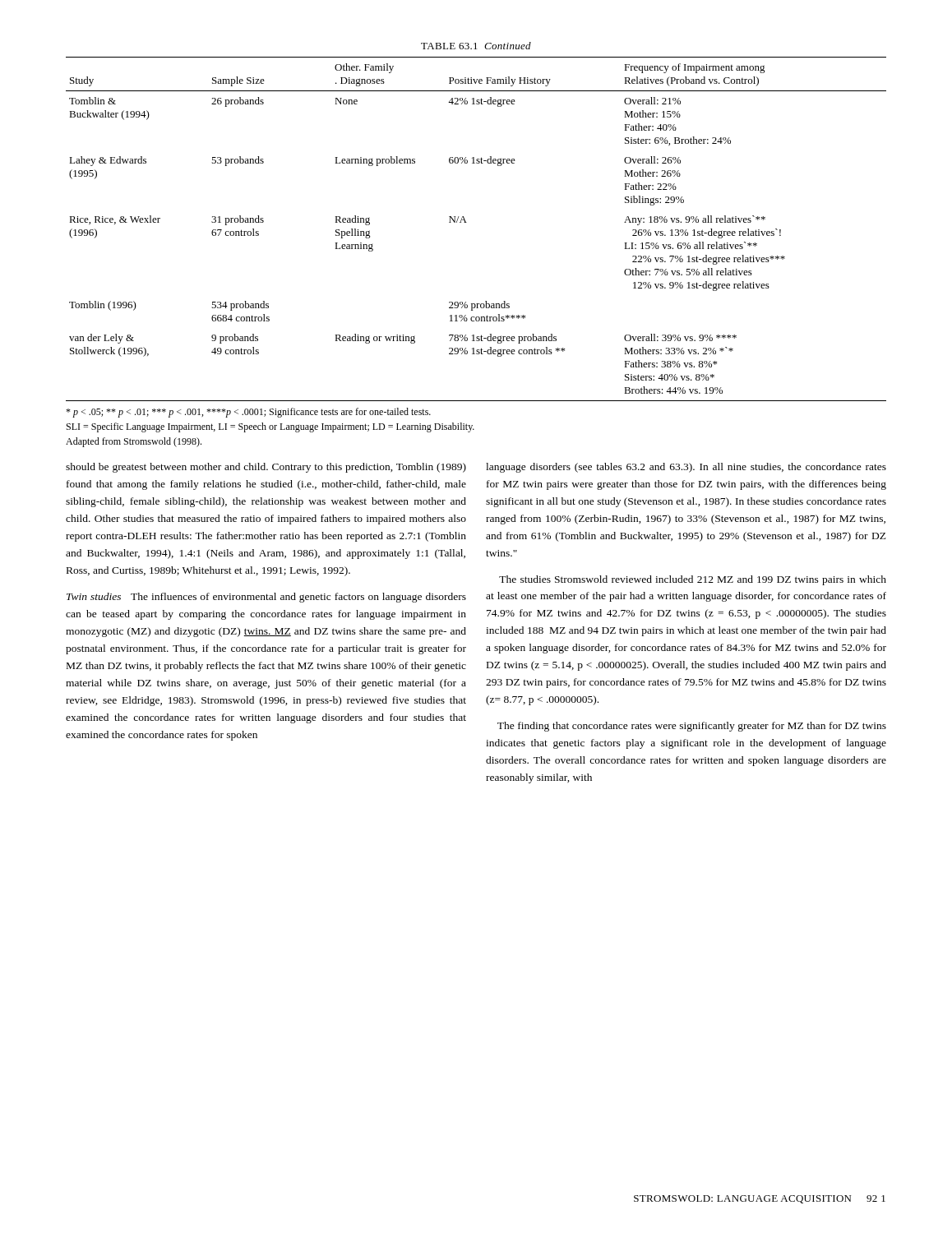Navigate to the text starting "The studies Stromswold reviewed"

click(686, 639)
